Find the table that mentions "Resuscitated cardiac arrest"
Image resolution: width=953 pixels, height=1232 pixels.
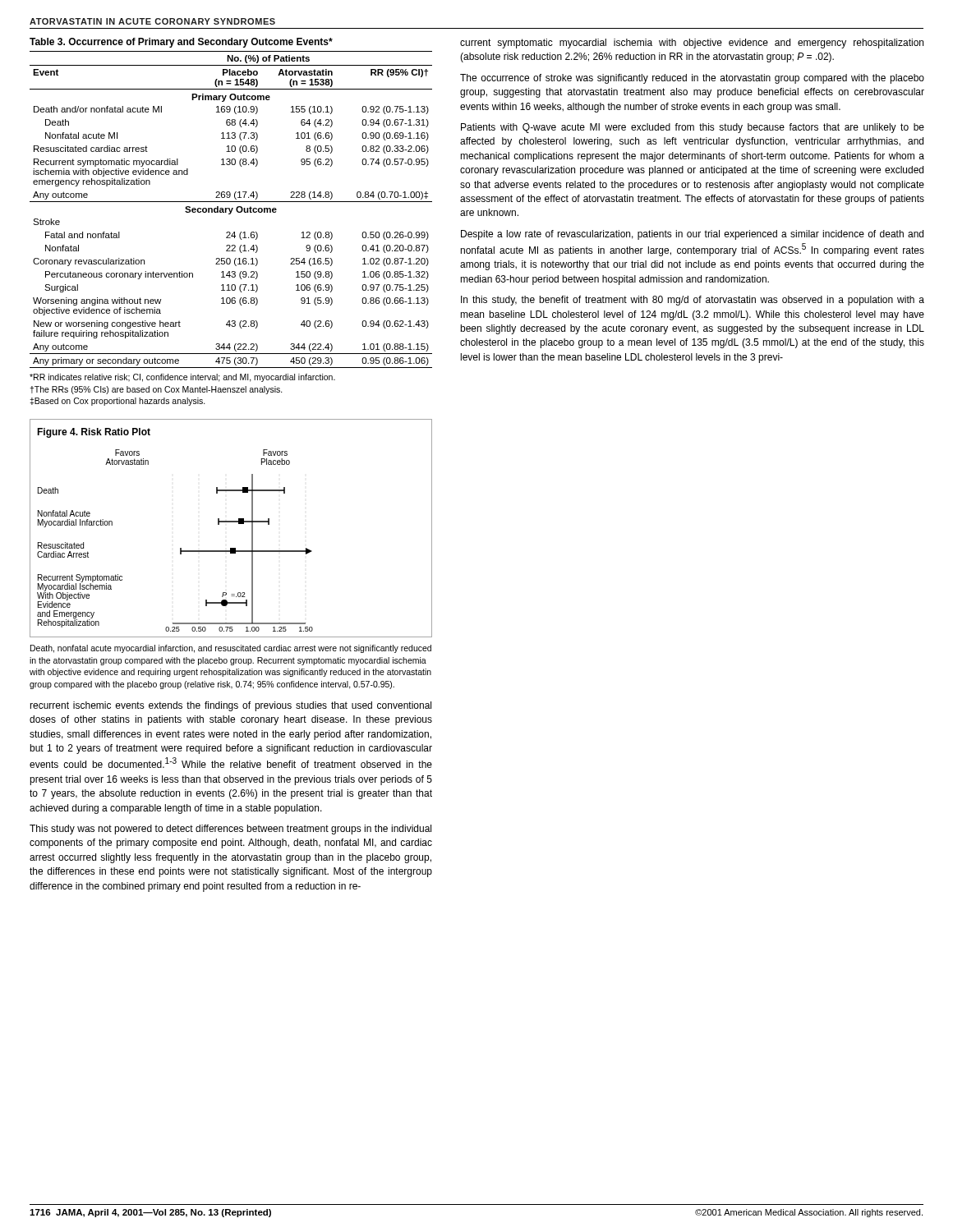231,222
